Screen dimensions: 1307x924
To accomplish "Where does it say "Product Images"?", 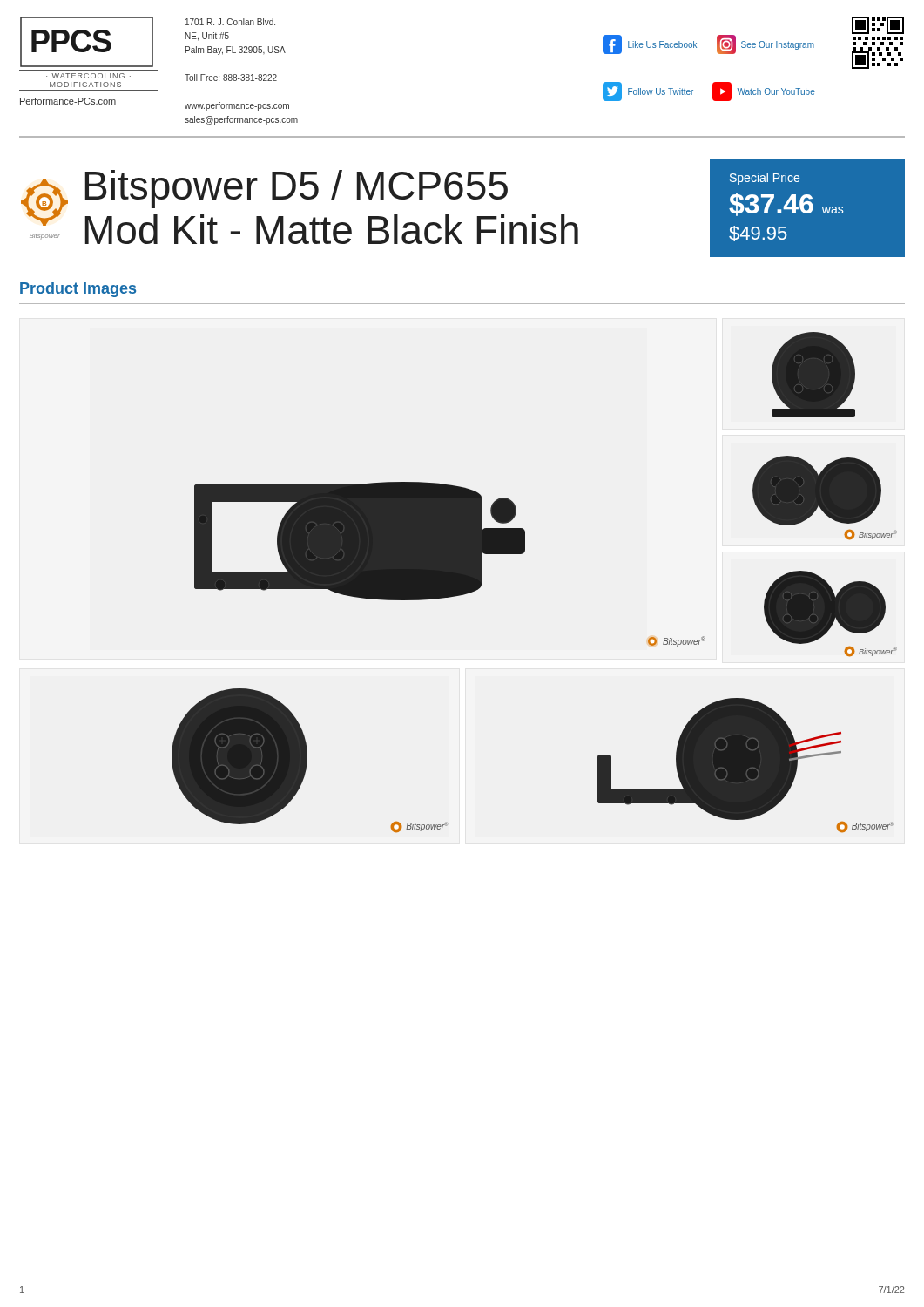I will coord(78,288).
